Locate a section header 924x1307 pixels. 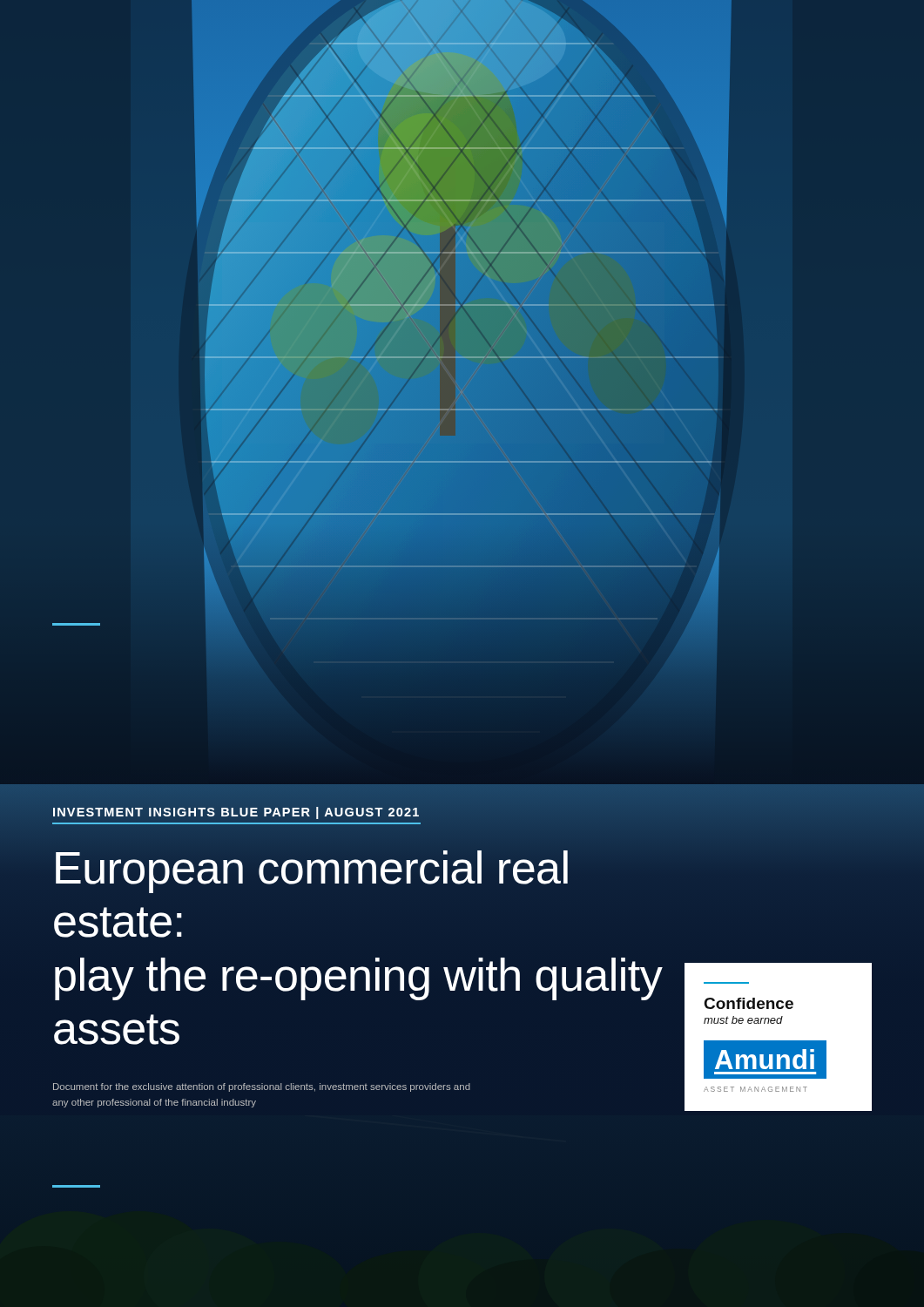(x=236, y=812)
